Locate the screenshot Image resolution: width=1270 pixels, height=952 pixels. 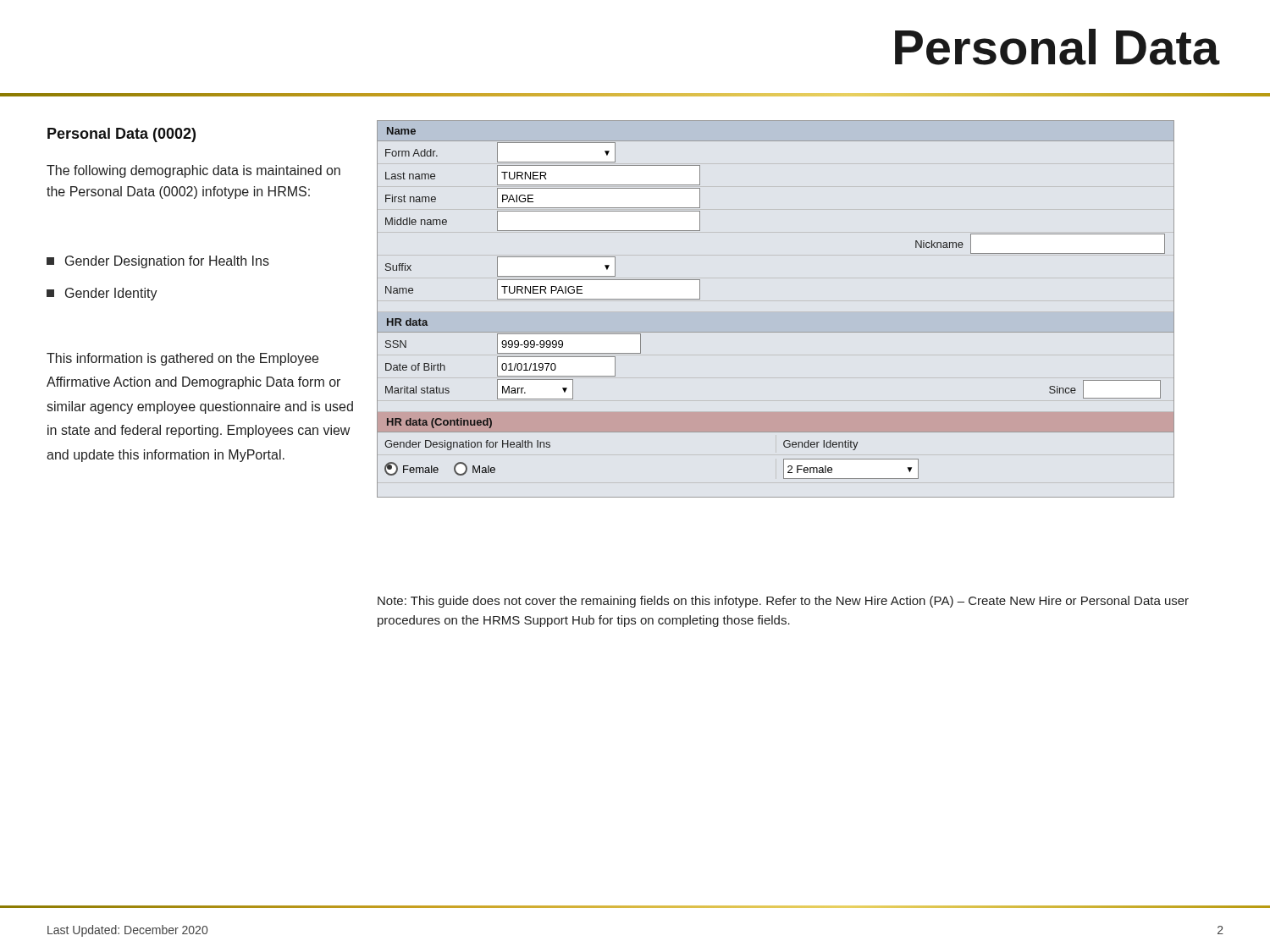(779, 309)
